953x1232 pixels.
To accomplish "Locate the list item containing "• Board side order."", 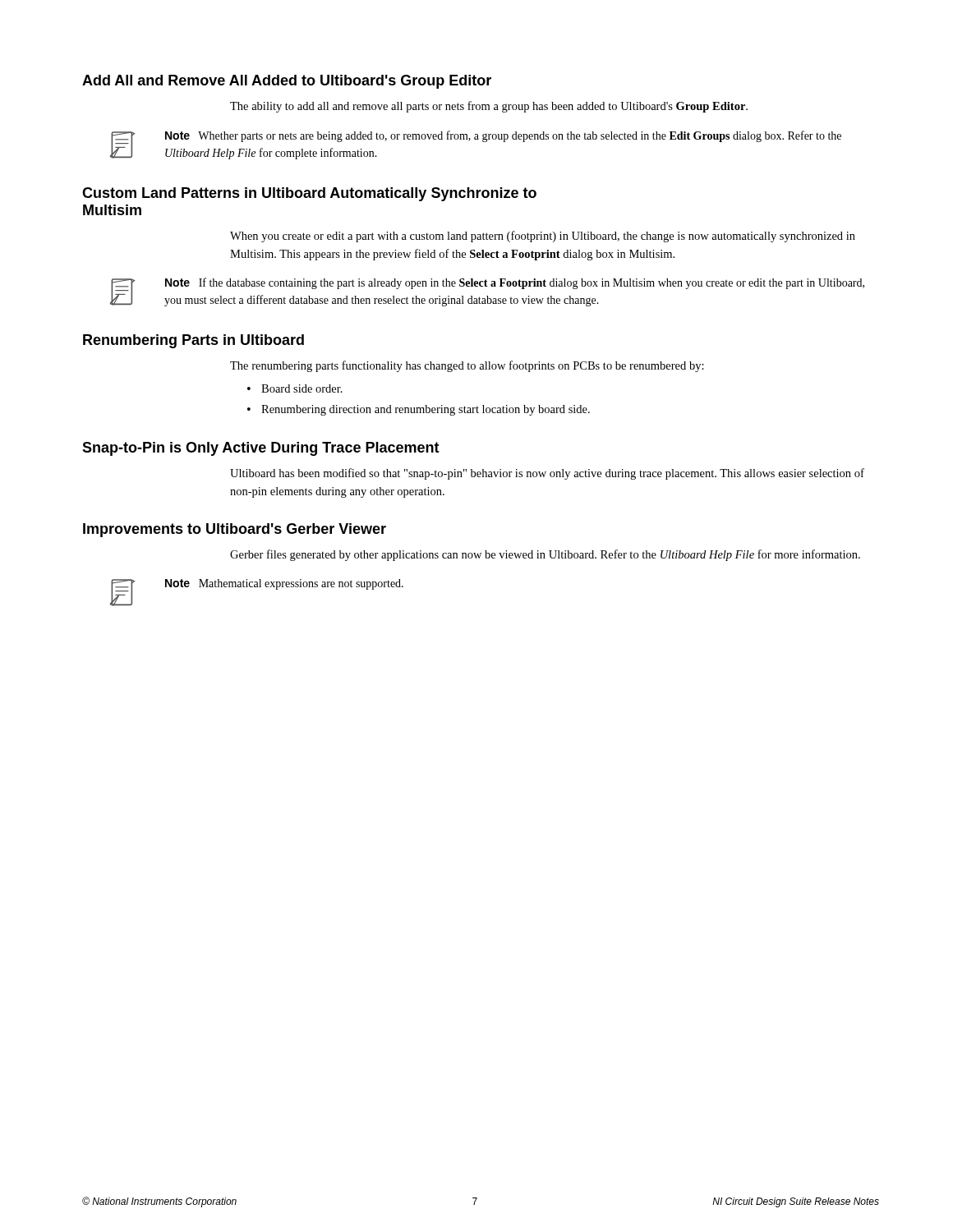I will (295, 388).
